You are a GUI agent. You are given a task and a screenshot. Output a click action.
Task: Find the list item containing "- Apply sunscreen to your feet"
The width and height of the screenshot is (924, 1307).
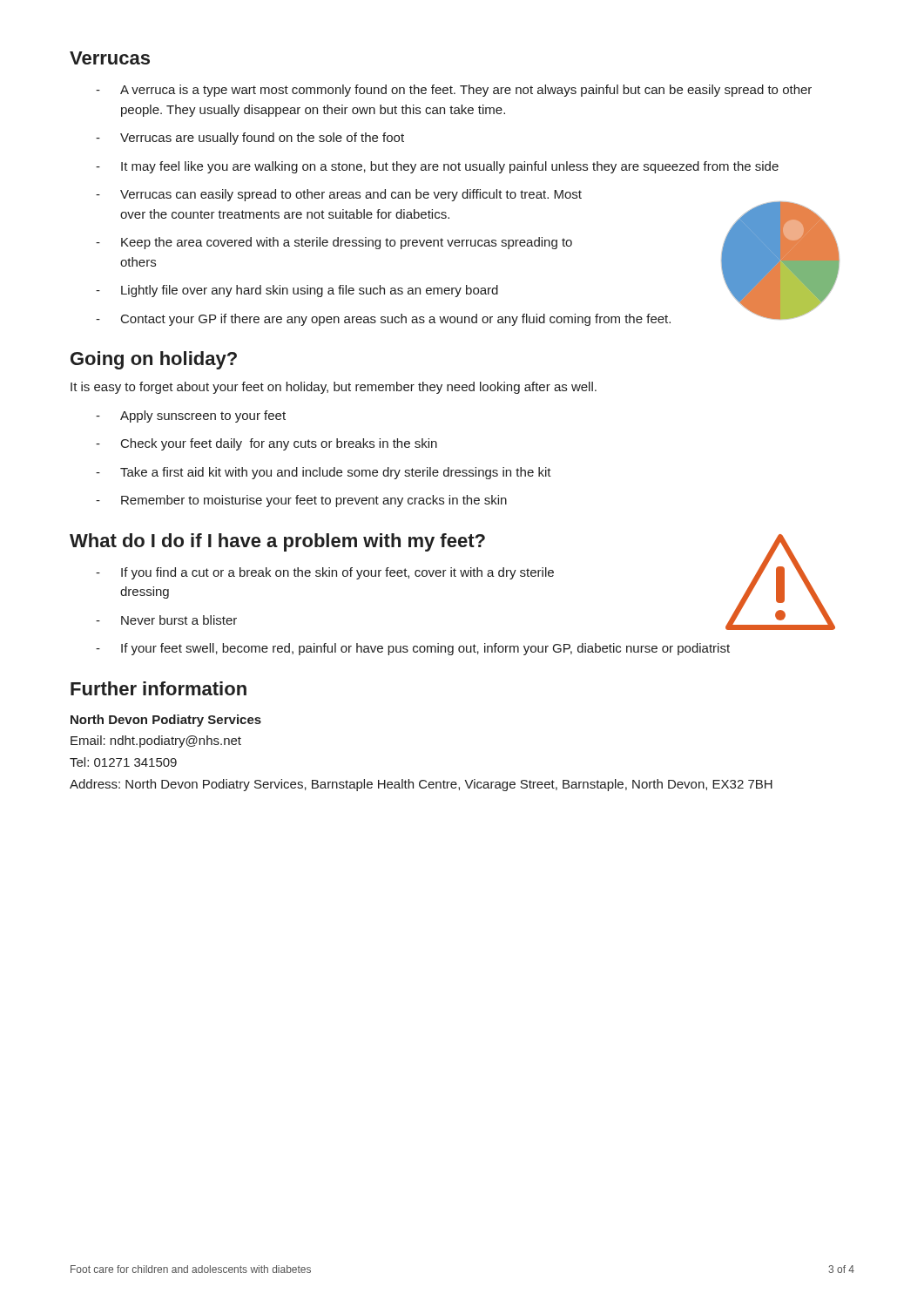[x=191, y=416]
